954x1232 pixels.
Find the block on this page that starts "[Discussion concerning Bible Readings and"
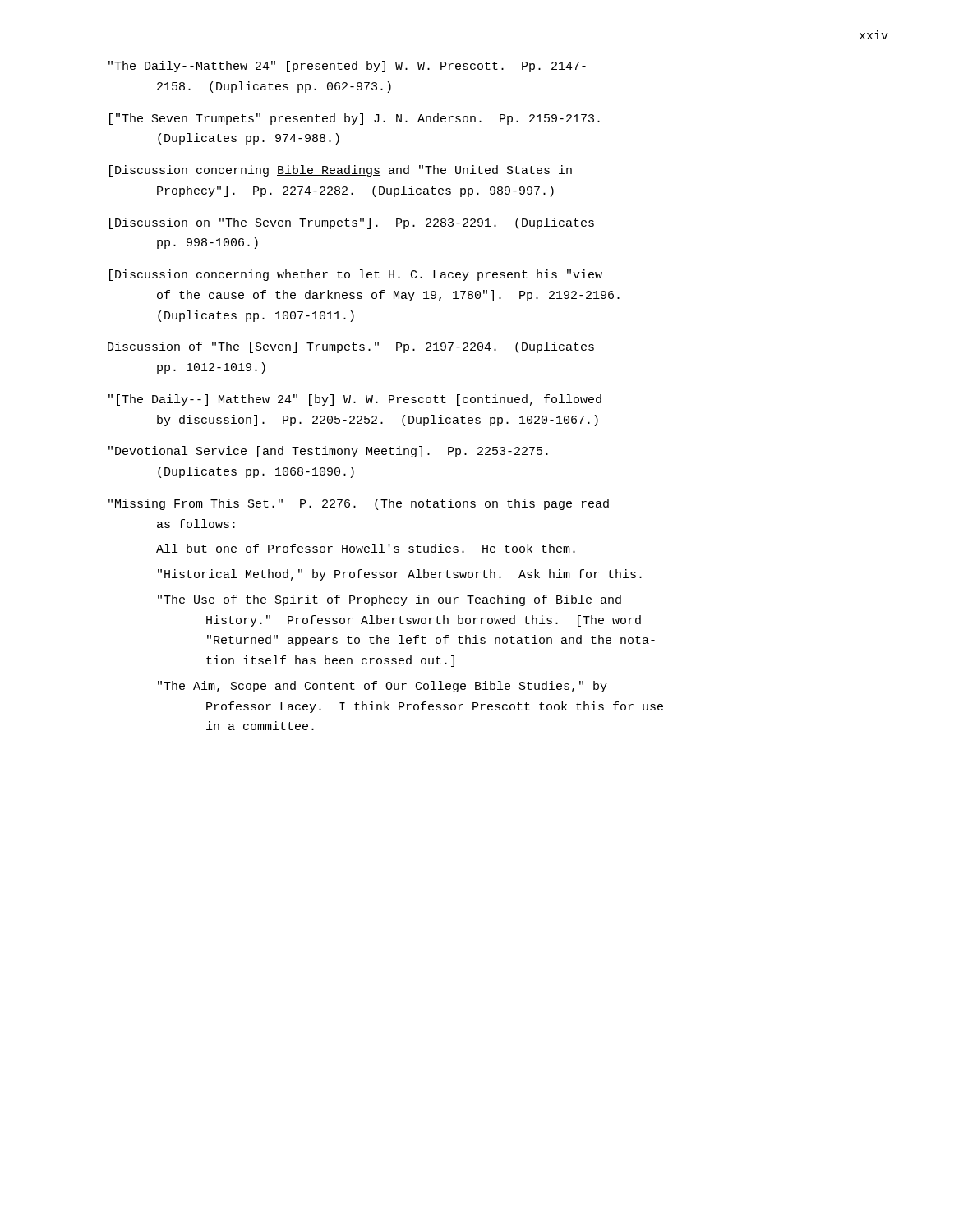click(489, 182)
